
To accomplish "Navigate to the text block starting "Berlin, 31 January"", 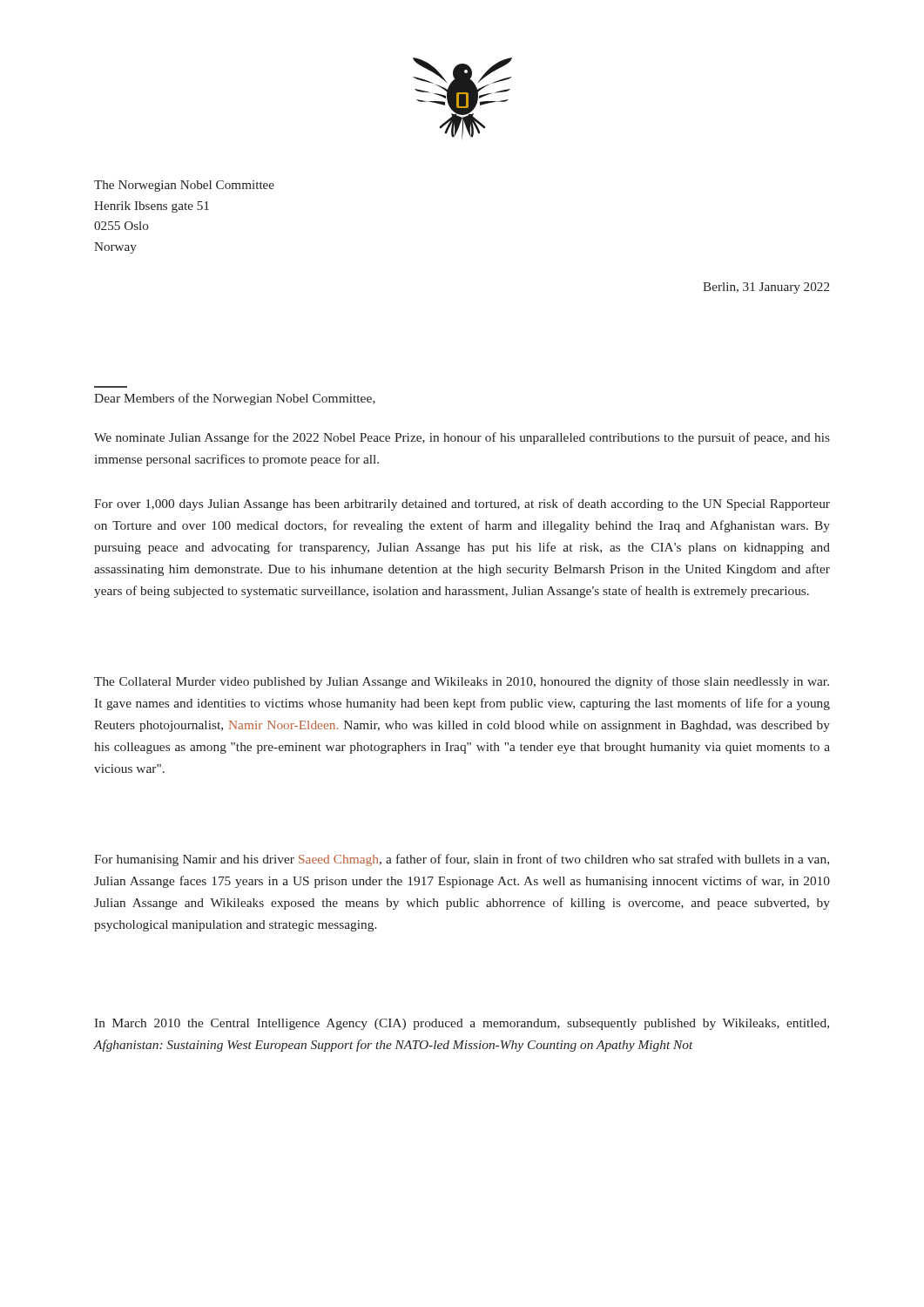I will click(x=766, y=286).
